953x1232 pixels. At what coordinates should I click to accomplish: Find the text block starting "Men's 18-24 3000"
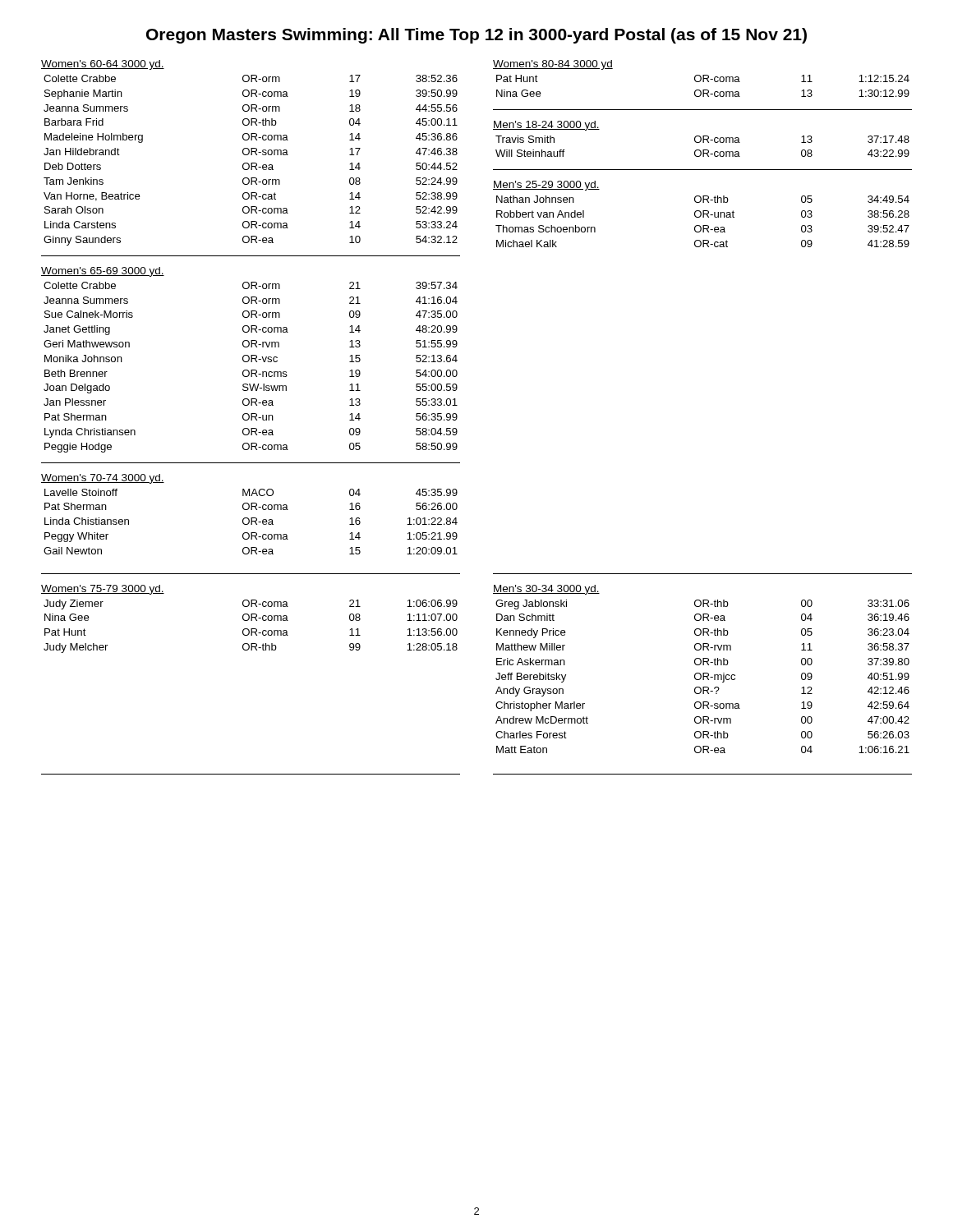[546, 124]
